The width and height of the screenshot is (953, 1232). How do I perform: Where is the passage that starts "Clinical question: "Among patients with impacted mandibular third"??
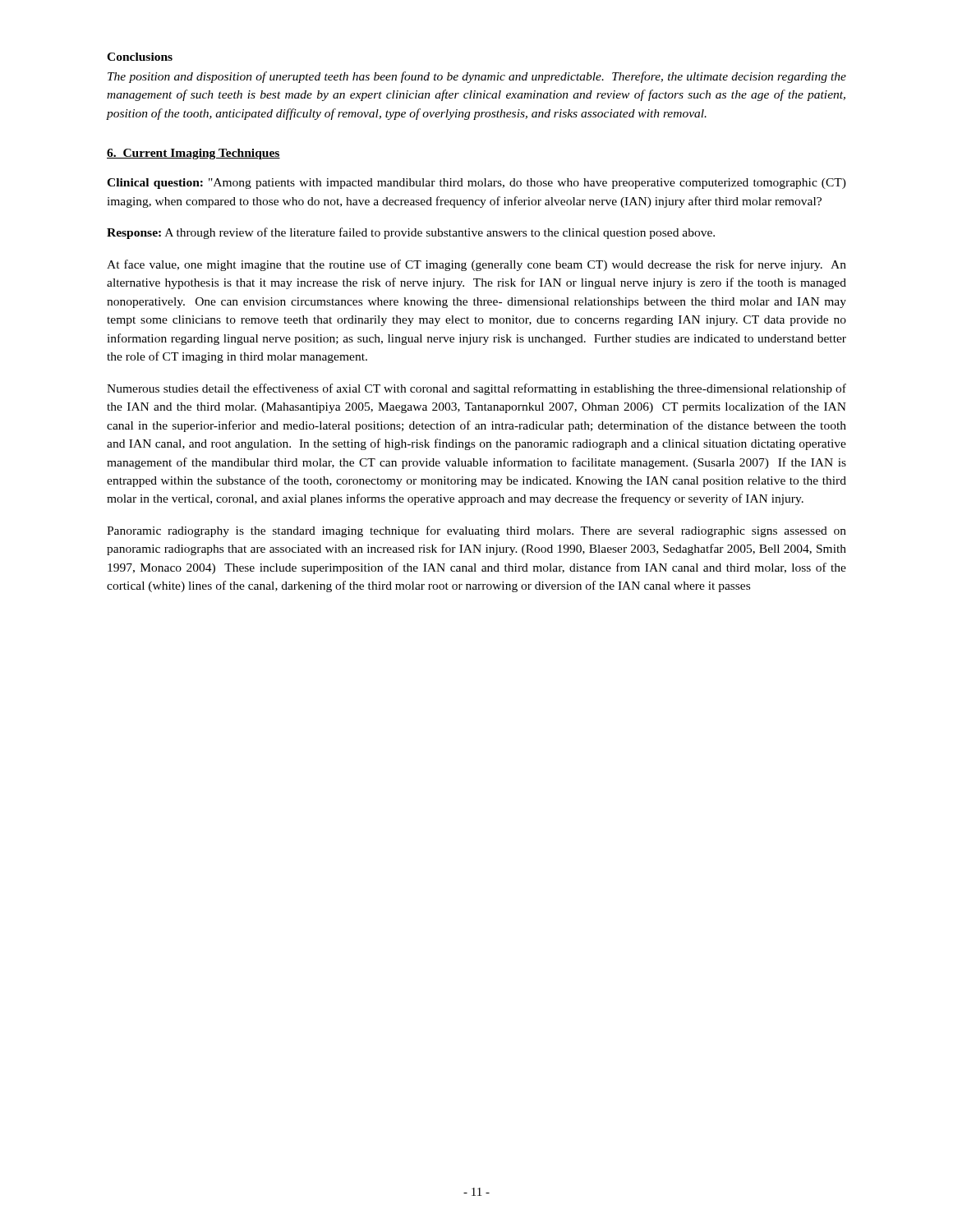click(476, 192)
